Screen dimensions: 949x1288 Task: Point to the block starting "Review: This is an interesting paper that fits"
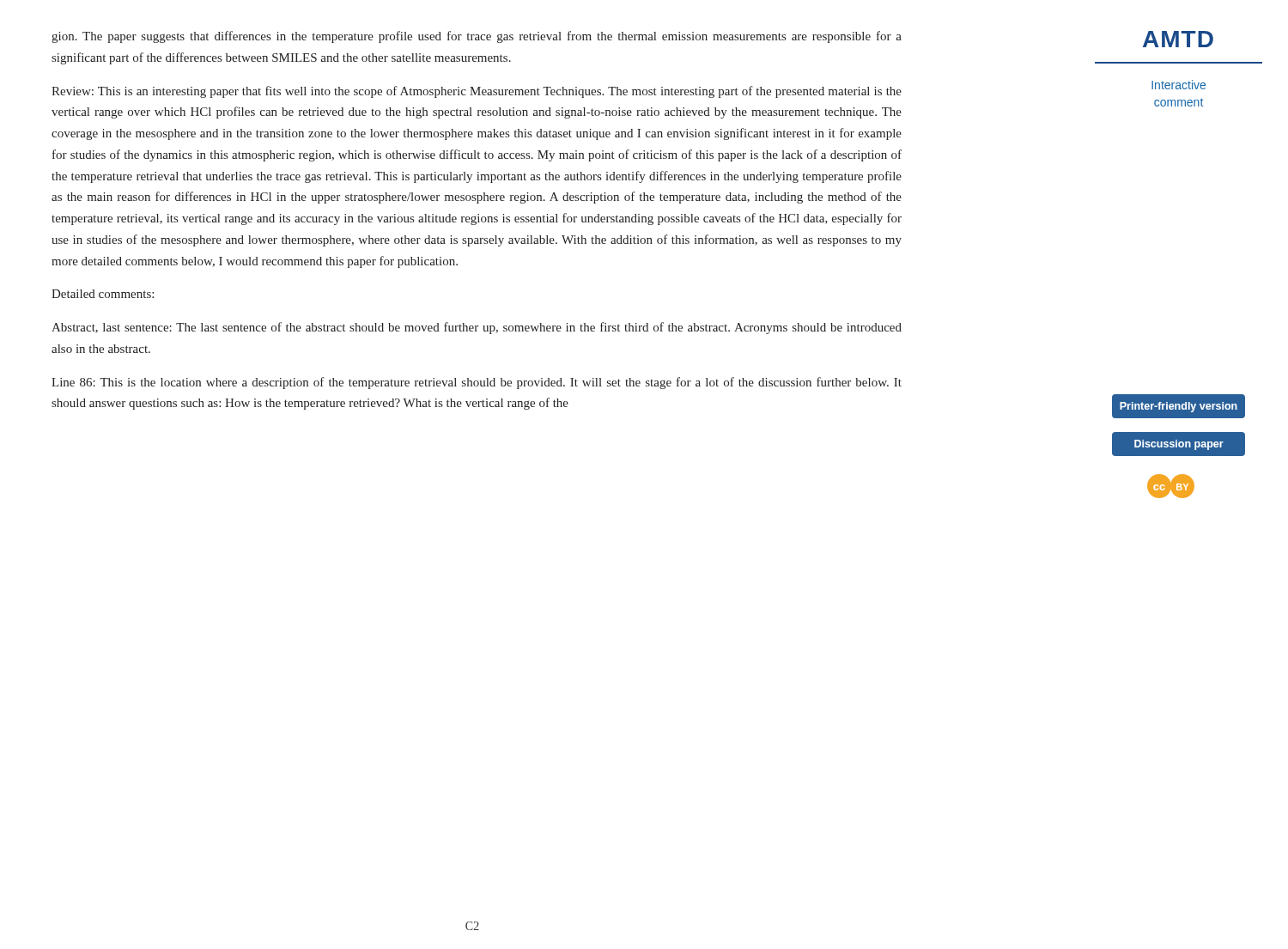(x=477, y=176)
